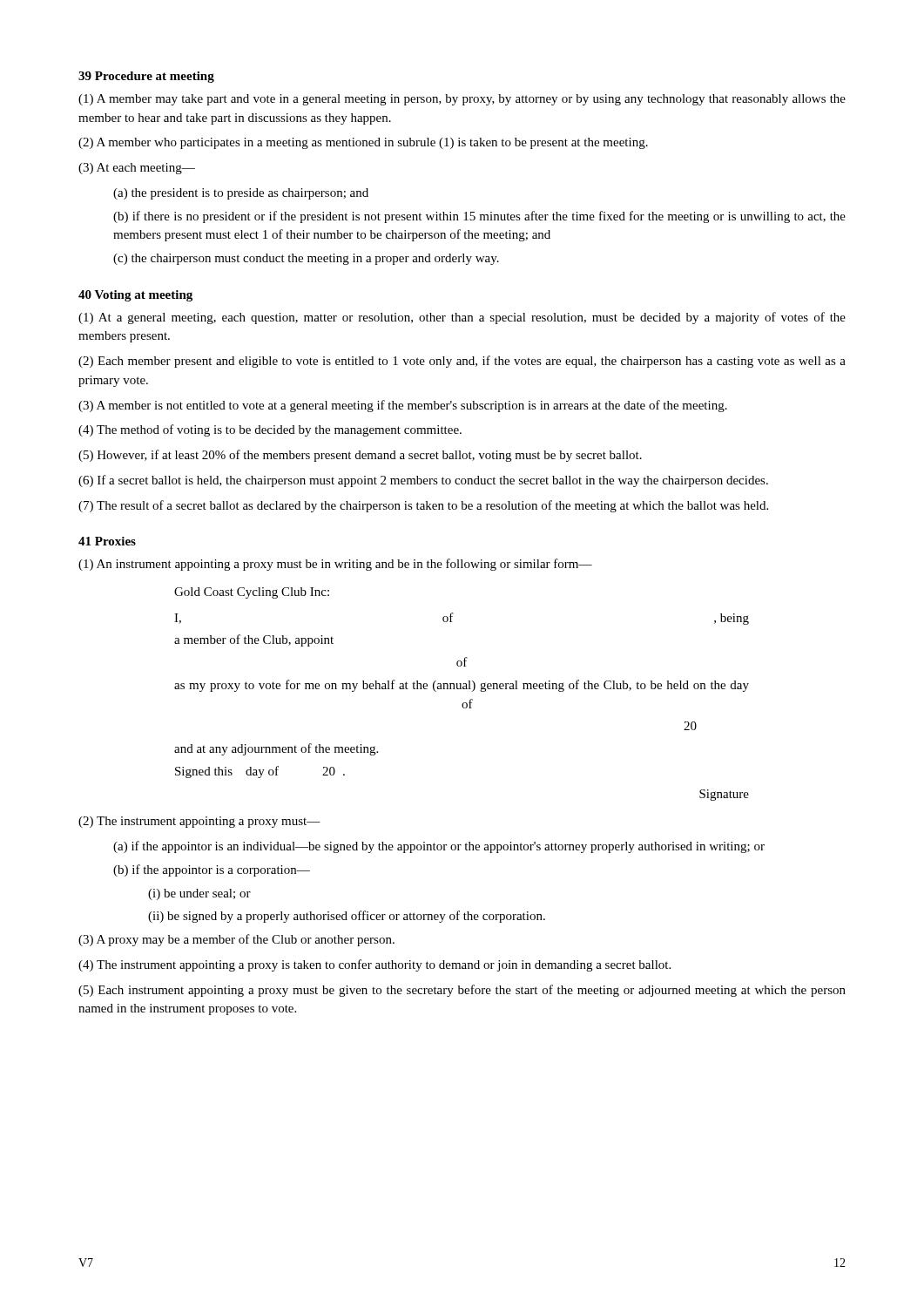924x1307 pixels.
Task: Select the text with the text "(3) At each meeting—"
Action: (137, 167)
